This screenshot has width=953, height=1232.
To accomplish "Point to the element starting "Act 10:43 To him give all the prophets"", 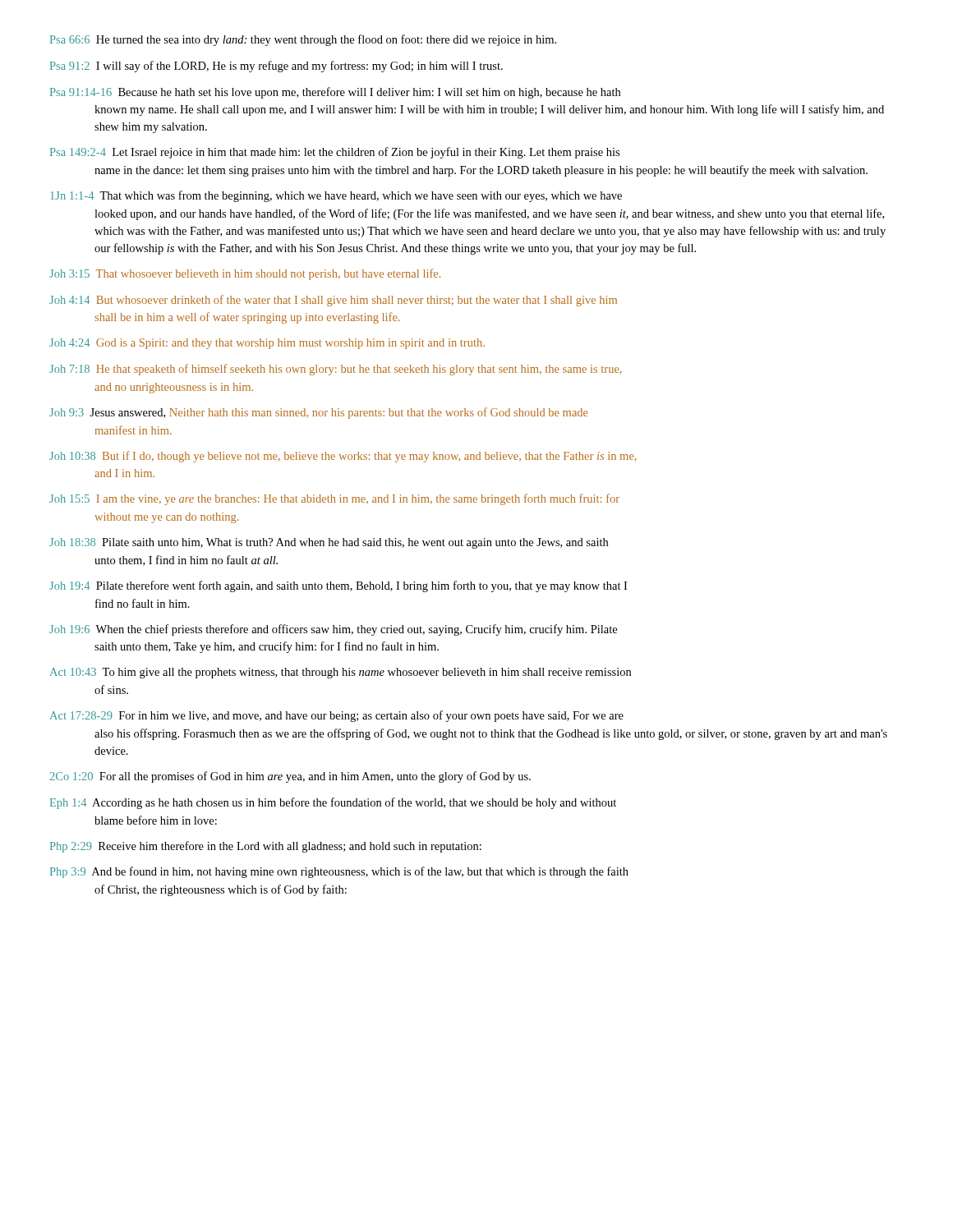I will (x=476, y=682).
